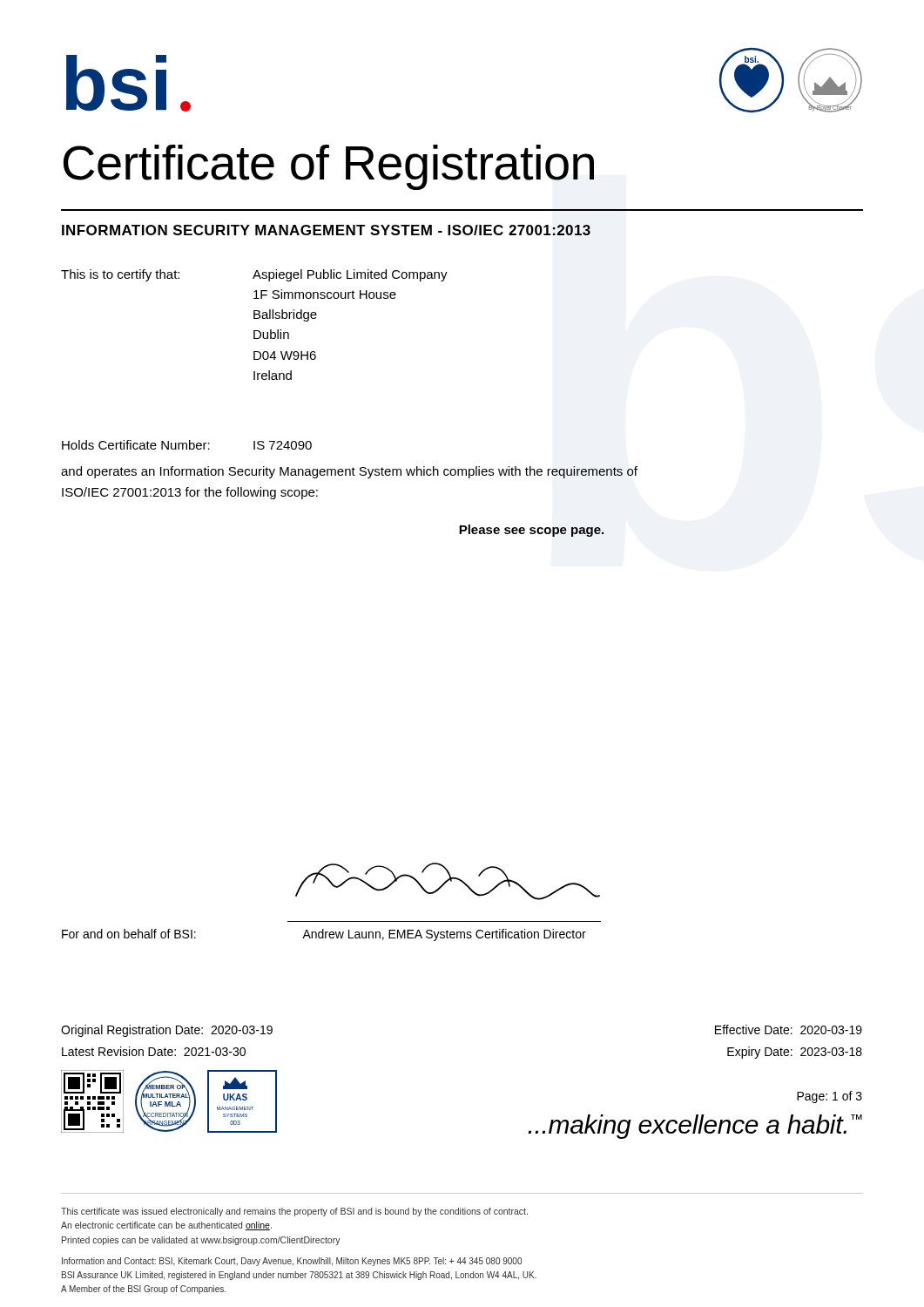Where is the passage that starts "This is to certify that: Aspiegel Public Limited"?
This screenshot has height=1307, width=924.
254,275
